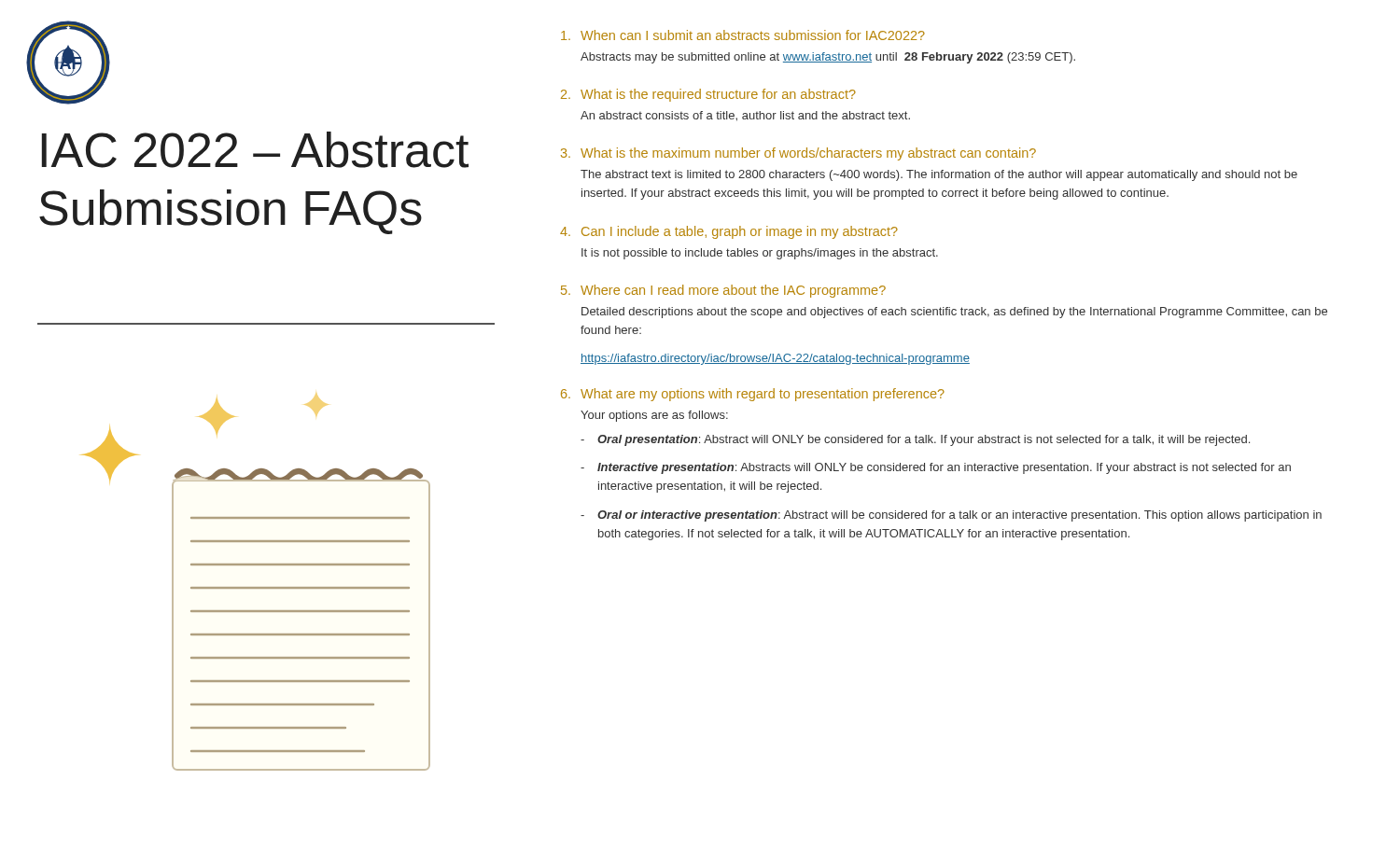Screen dimensions: 850x1400
Task: Navigate to the region starting "2. What is the required structure"
Action: (x=708, y=95)
